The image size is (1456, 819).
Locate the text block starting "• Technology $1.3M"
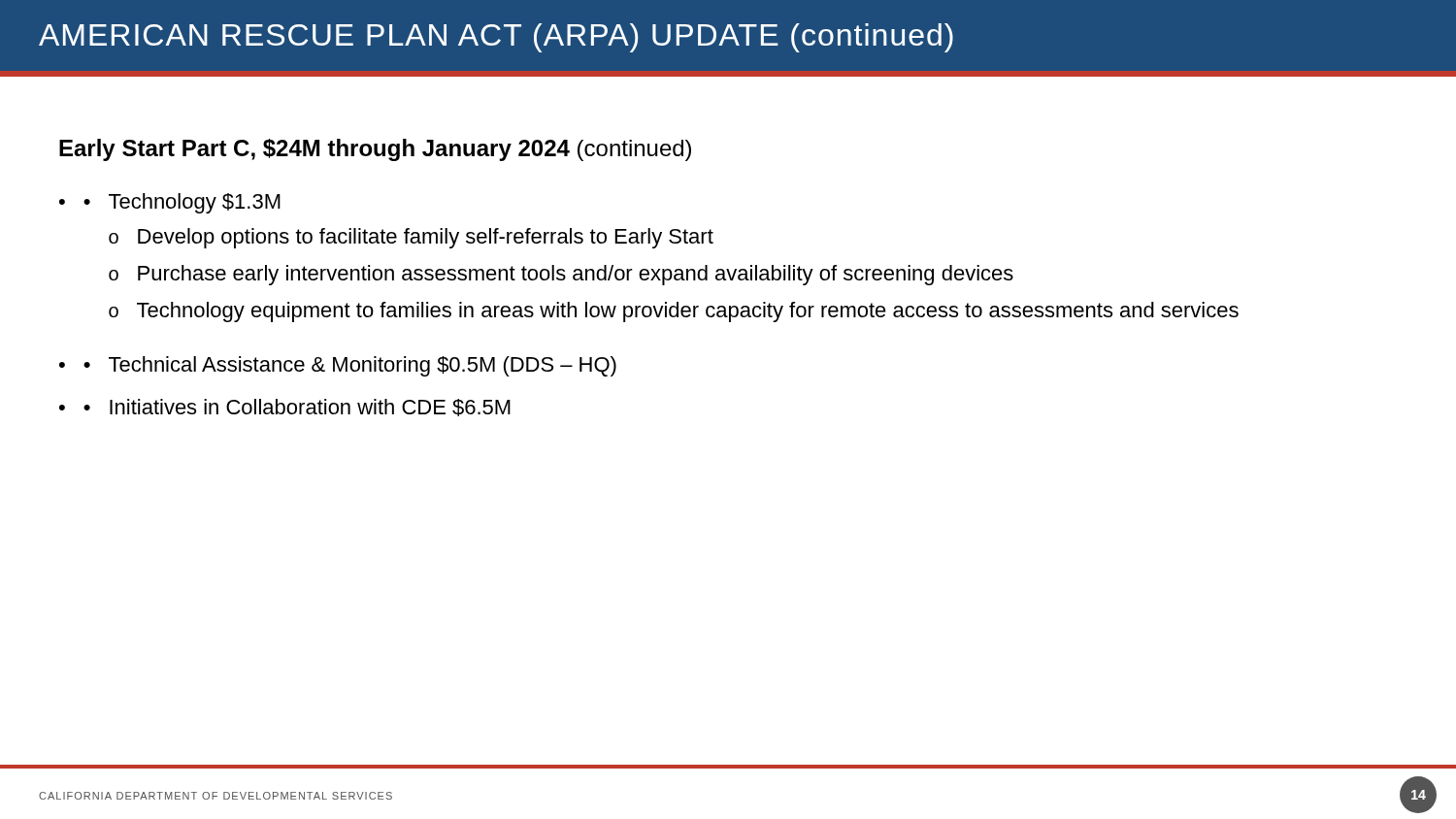pyautogui.click(x=661, y=262)
